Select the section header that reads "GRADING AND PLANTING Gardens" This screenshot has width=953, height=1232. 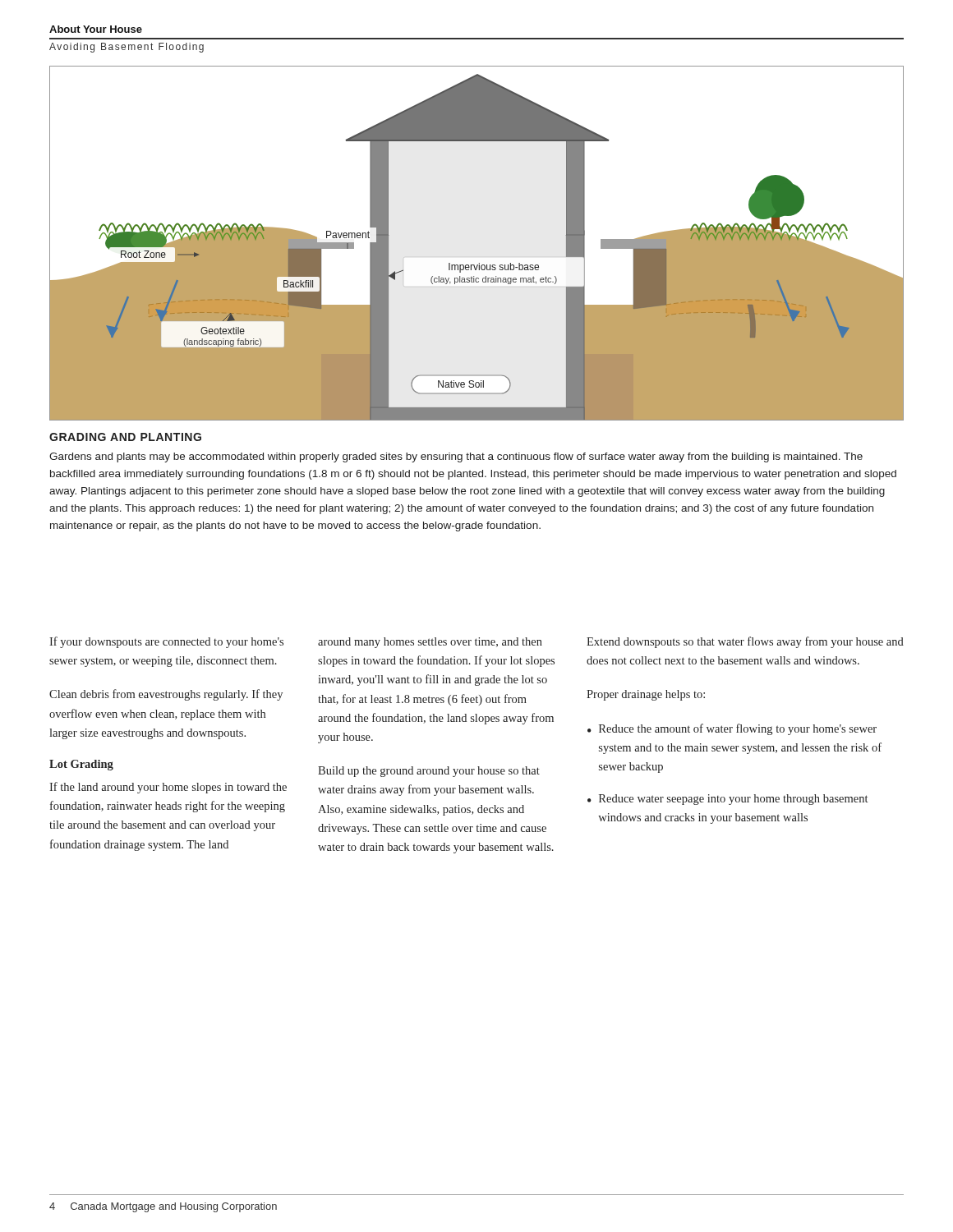tap(476, 482)
